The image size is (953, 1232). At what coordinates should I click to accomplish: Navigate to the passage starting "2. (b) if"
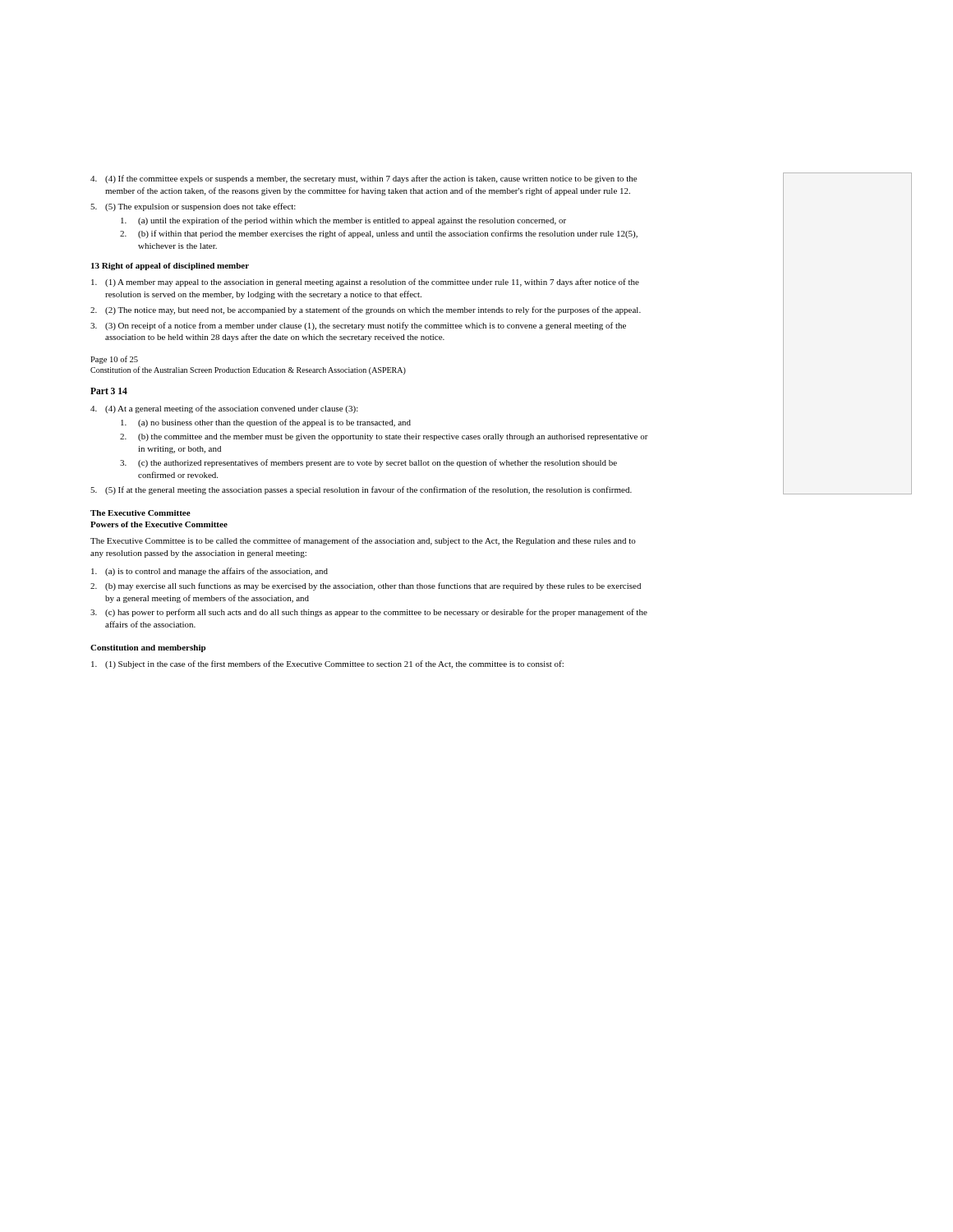[384, 240]
